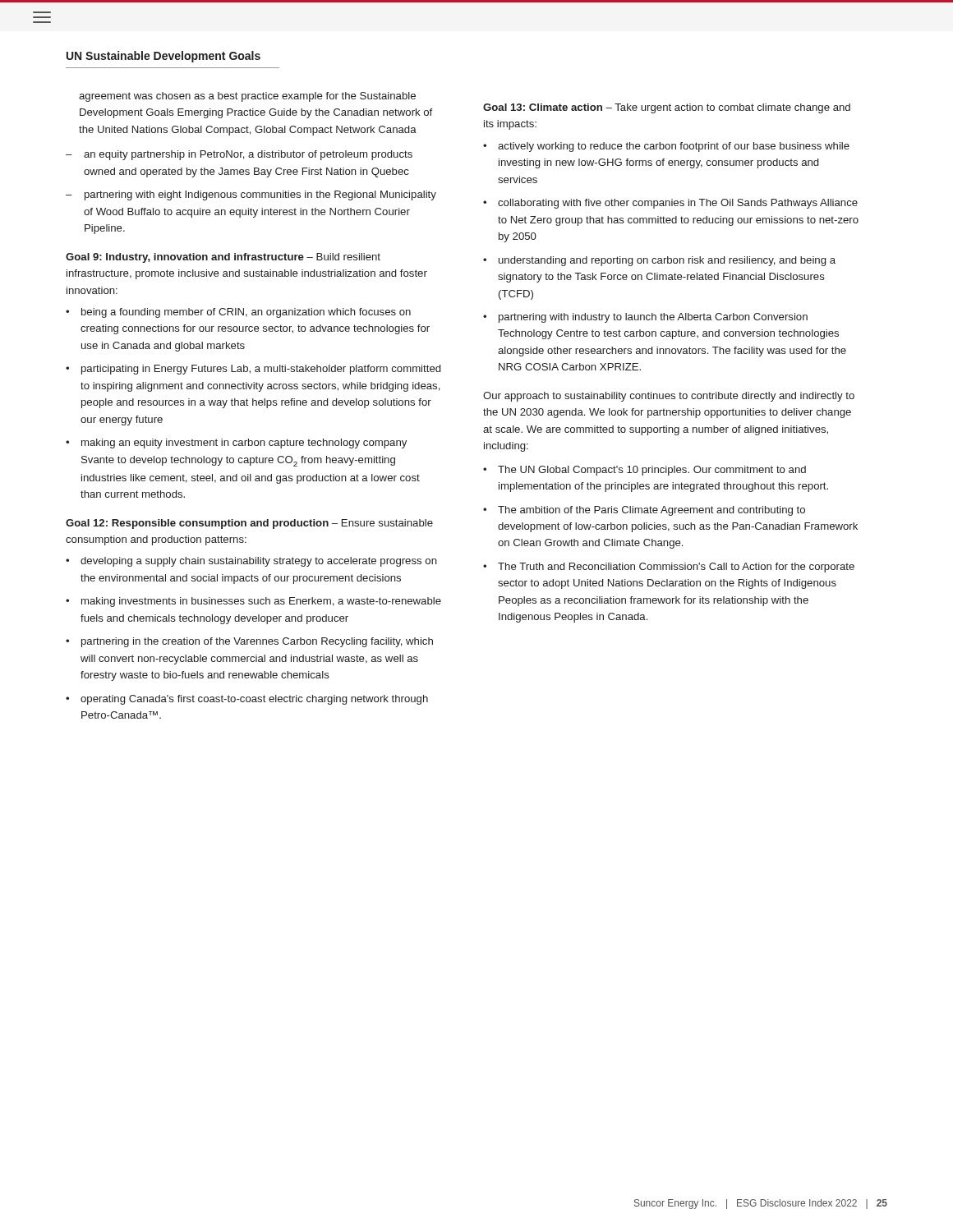Find the block starting "The Truth and"
Screen dimensions: 1232x953
point(676,591)
